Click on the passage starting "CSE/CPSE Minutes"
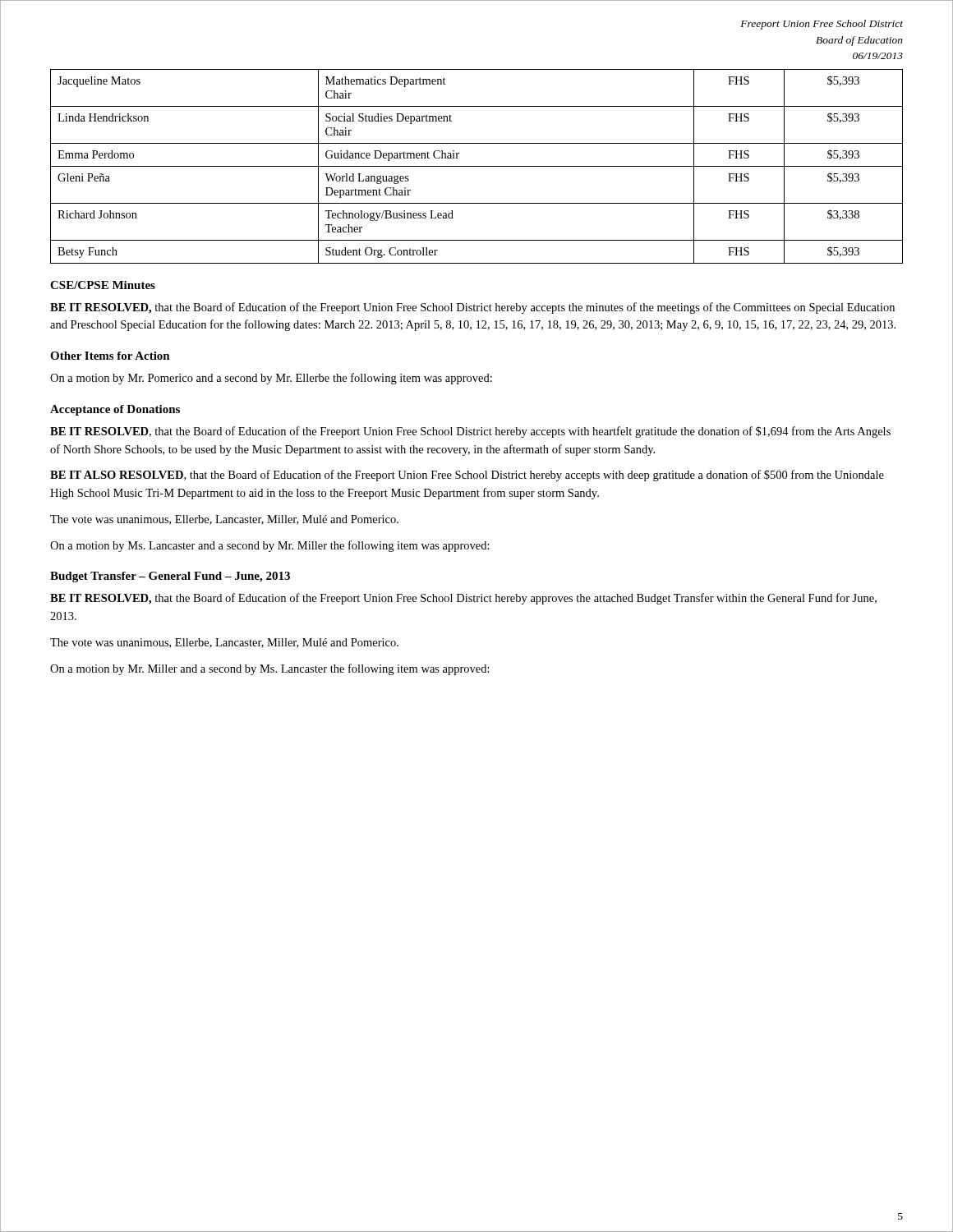Image resolution: width=953 pixels, height=1232 pixels. (103, 285)
